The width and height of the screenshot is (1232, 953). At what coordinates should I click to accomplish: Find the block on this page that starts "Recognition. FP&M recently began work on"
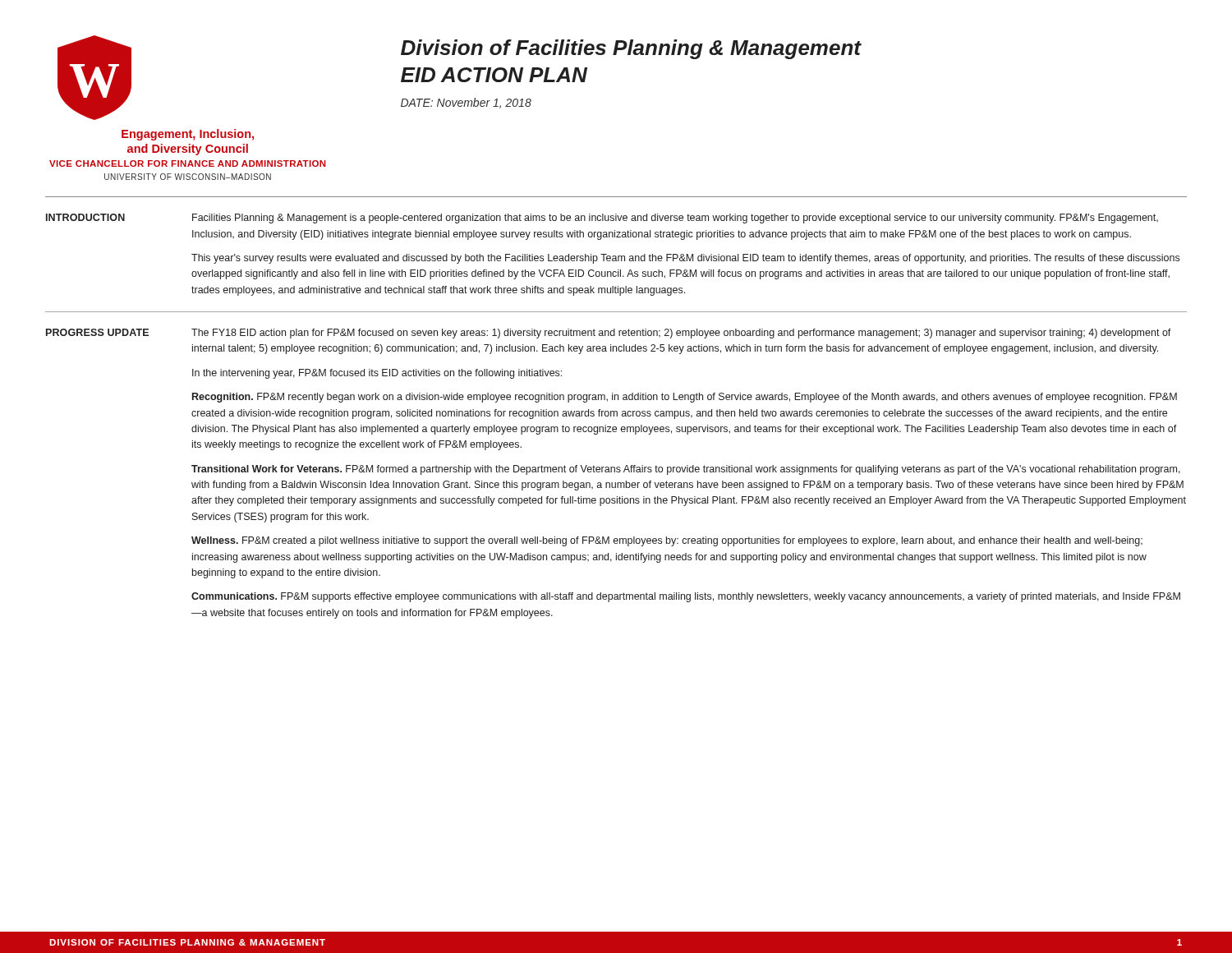click(684, 421)
